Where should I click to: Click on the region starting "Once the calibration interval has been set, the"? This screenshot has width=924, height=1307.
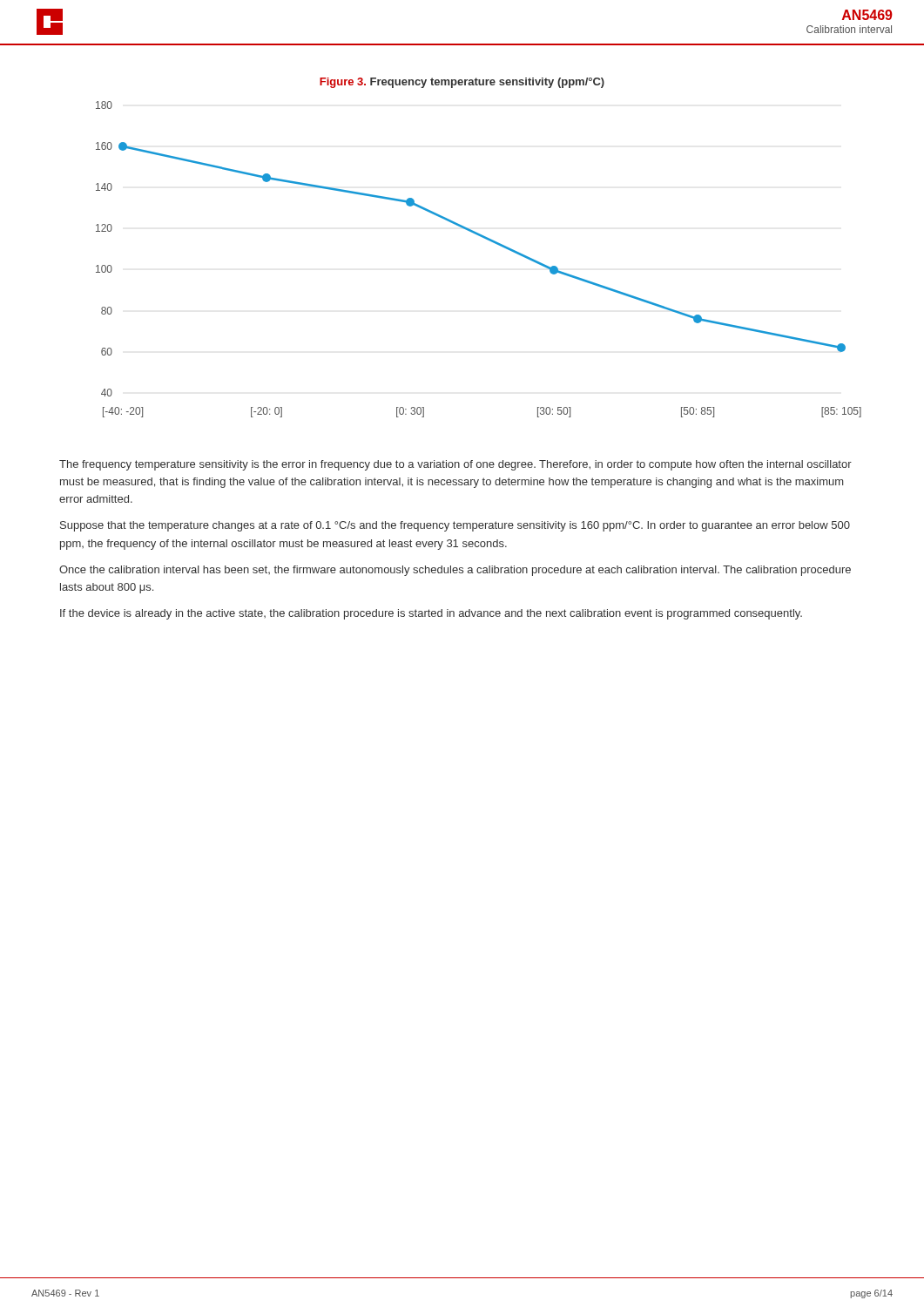coord(455,578)
